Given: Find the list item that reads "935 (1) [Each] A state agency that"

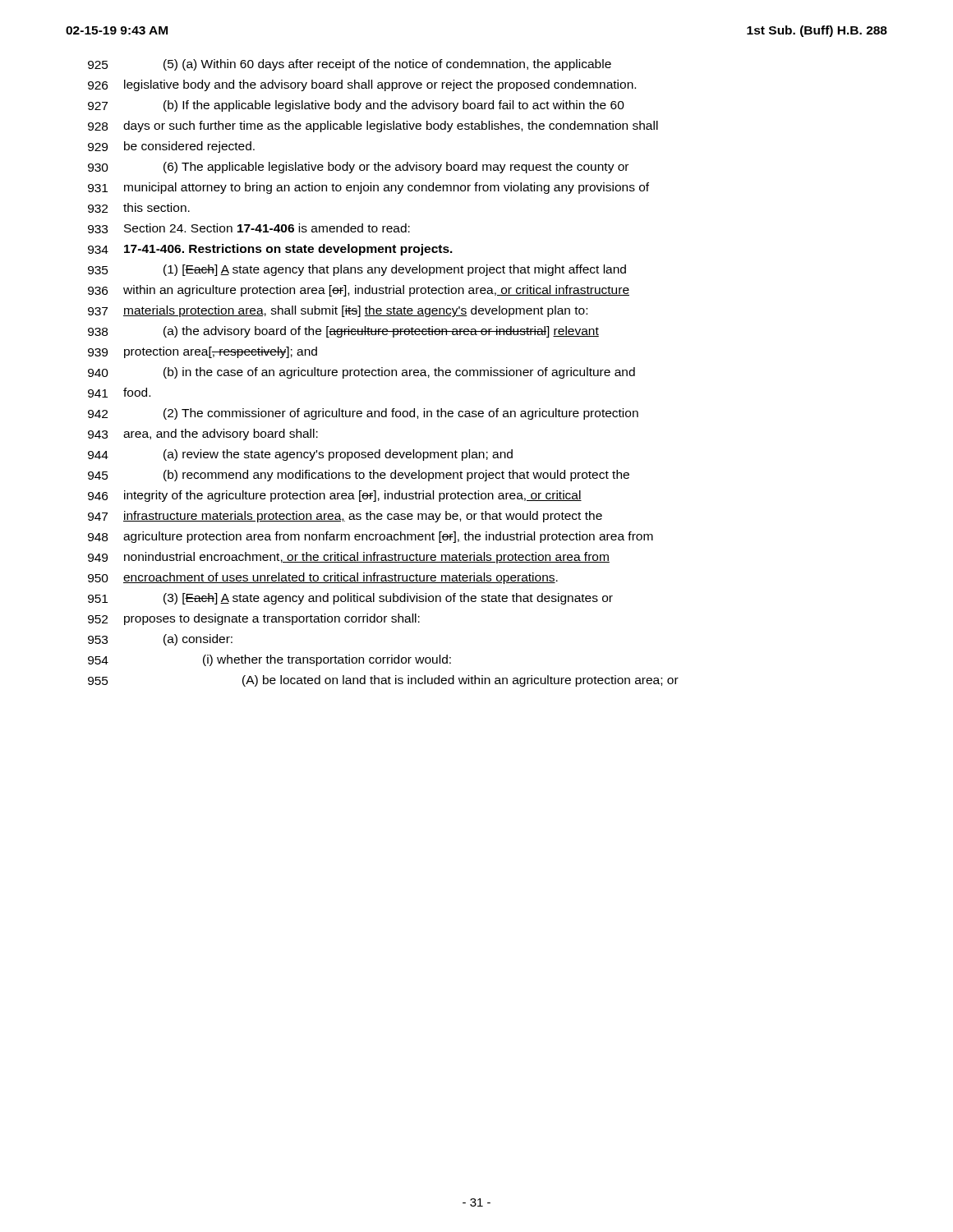Looking at the screenshot, I should [476, 270].
